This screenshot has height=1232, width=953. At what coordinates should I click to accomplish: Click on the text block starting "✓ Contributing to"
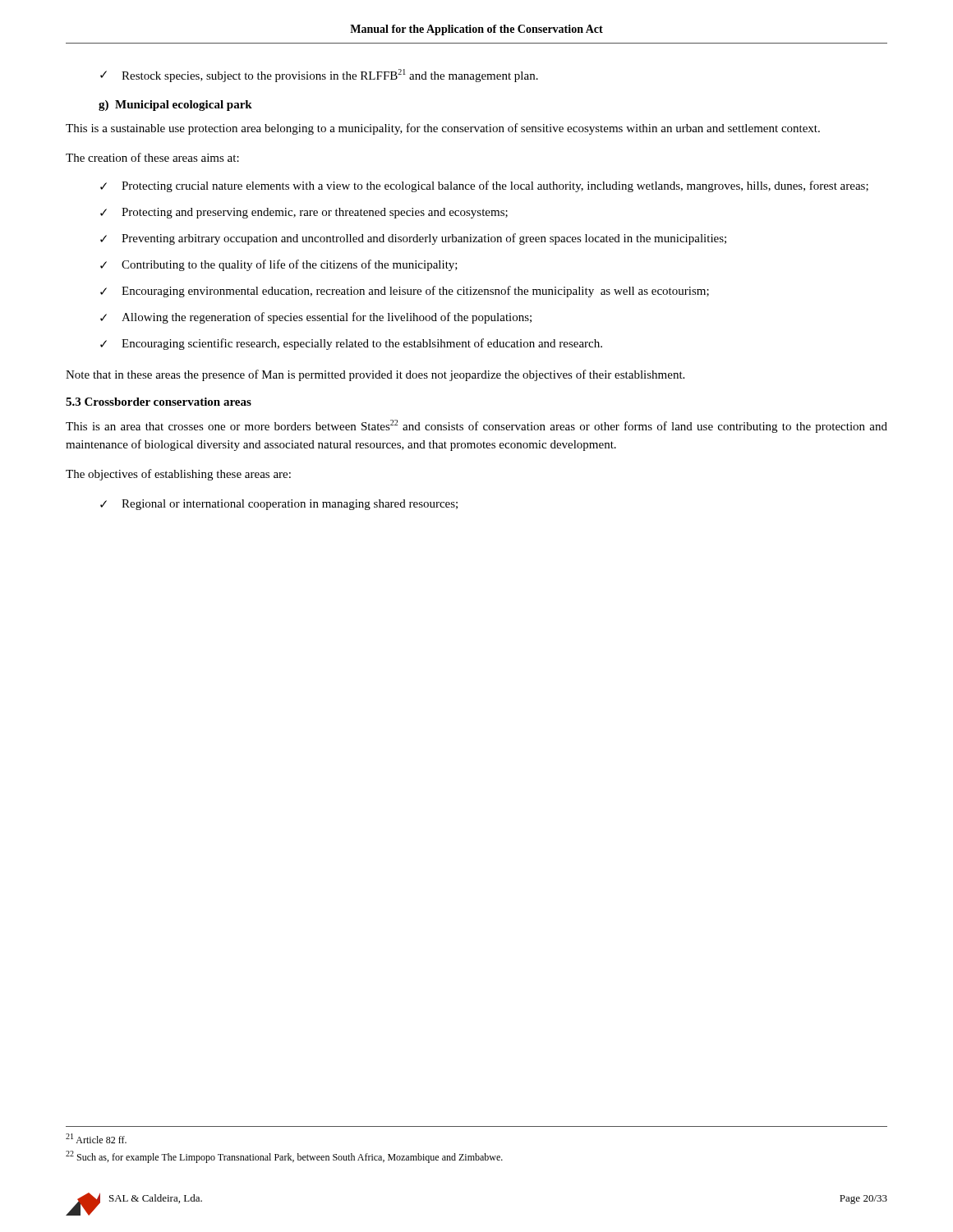(x=279, y=265)
